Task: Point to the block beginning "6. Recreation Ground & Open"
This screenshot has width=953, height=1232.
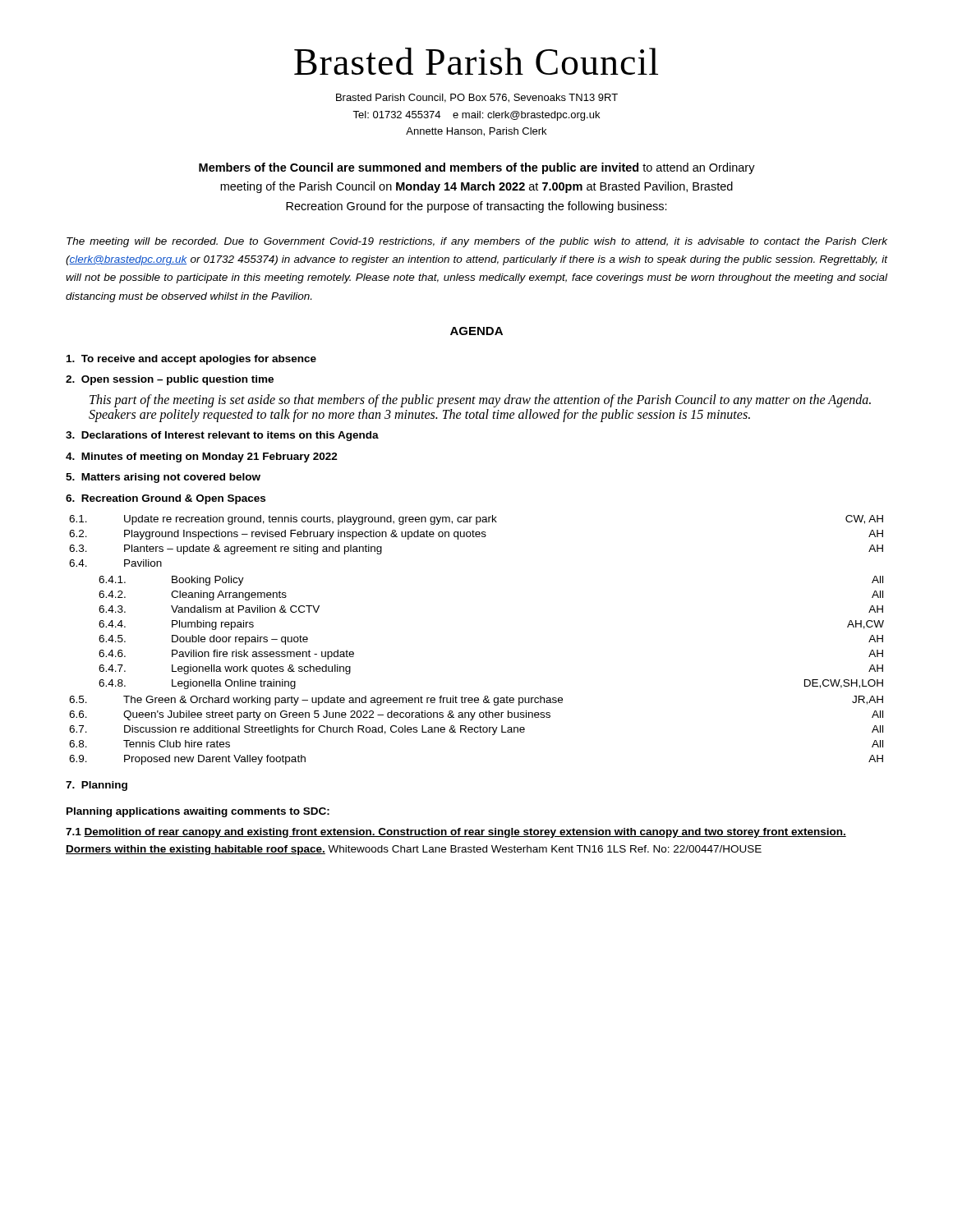Action: pyautogui.click(x=166, y=498)
